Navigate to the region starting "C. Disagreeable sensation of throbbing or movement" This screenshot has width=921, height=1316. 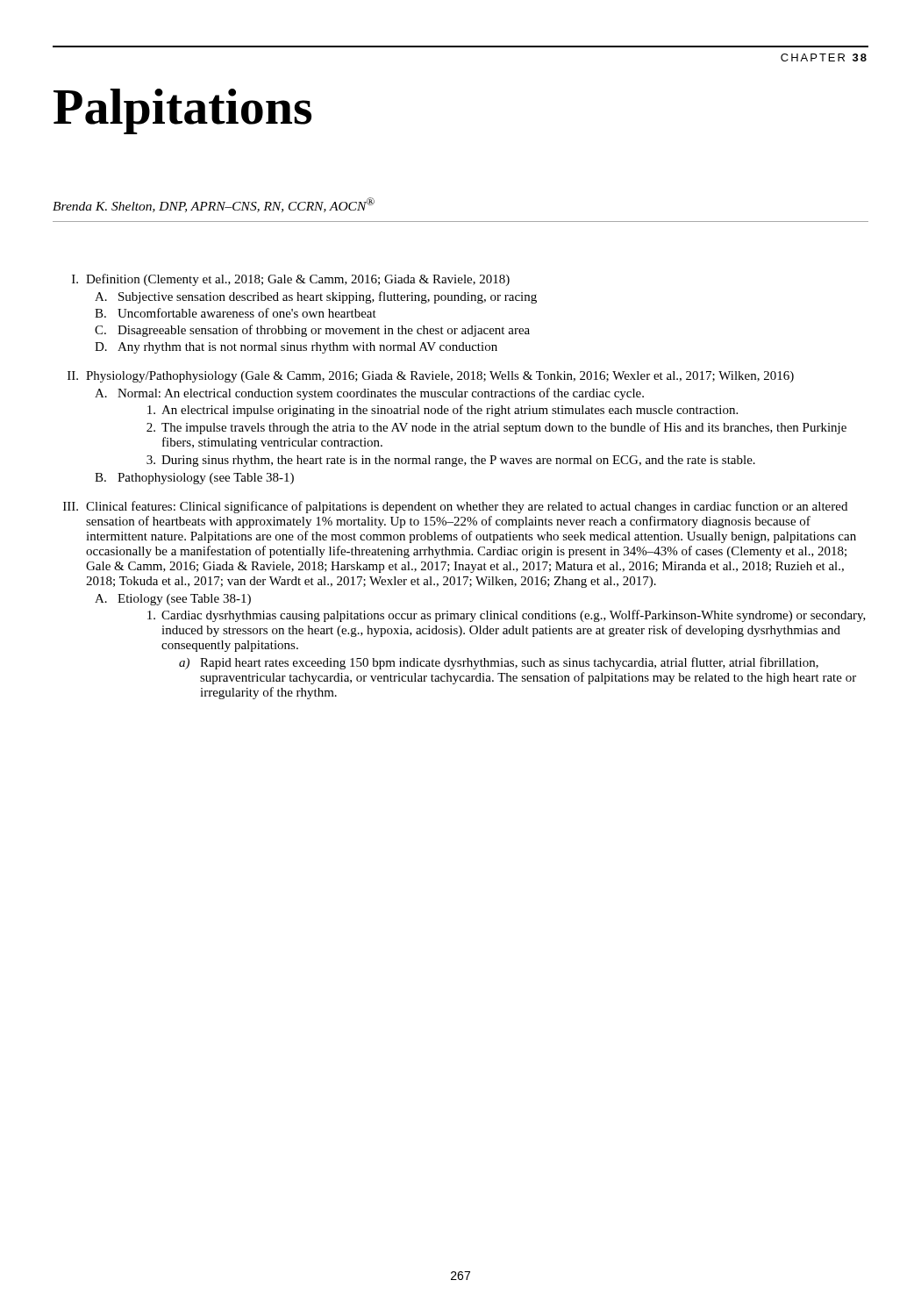(x=482, y=330)
